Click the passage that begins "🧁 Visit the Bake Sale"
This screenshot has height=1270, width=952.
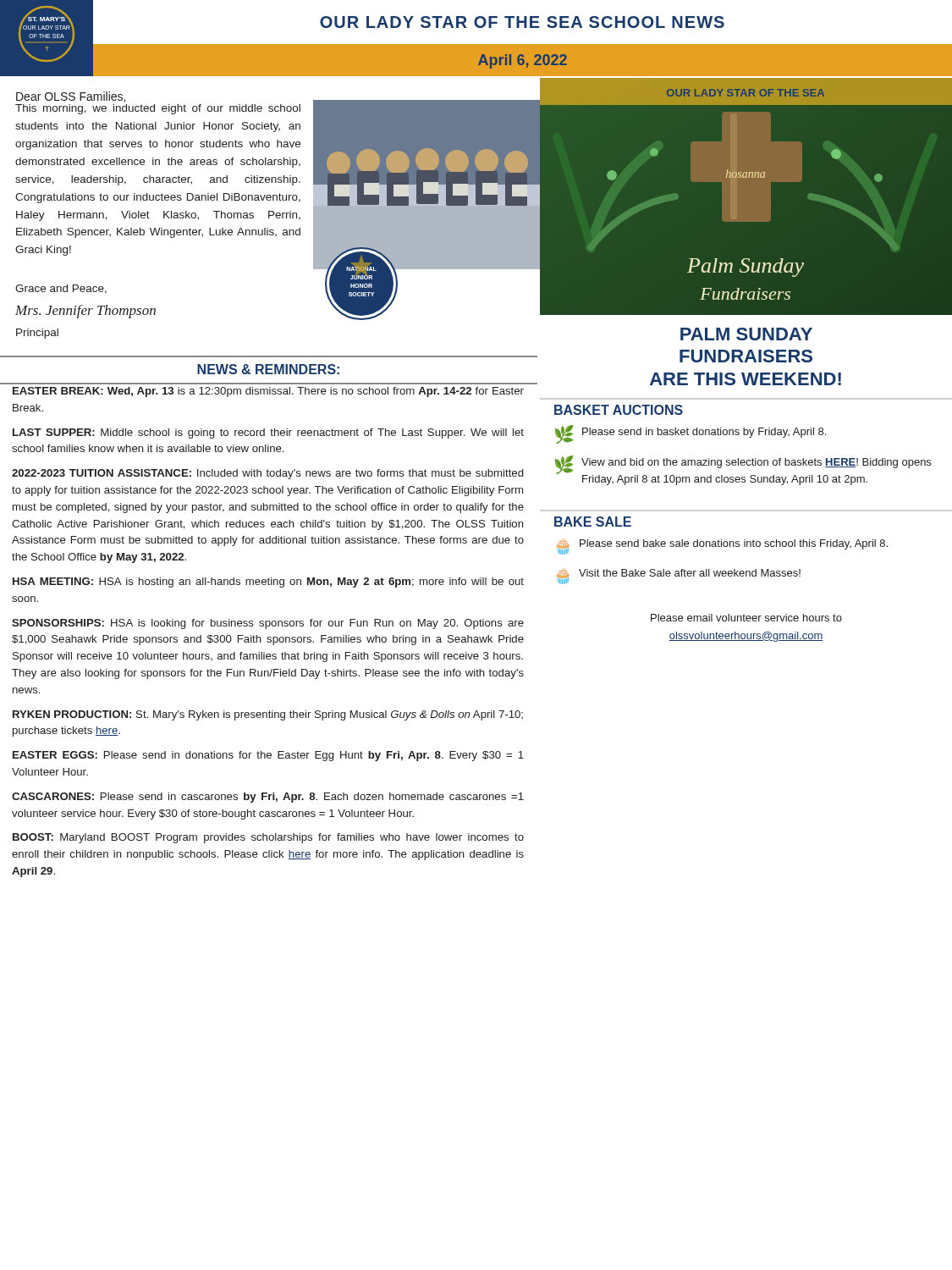click(677, 576)
